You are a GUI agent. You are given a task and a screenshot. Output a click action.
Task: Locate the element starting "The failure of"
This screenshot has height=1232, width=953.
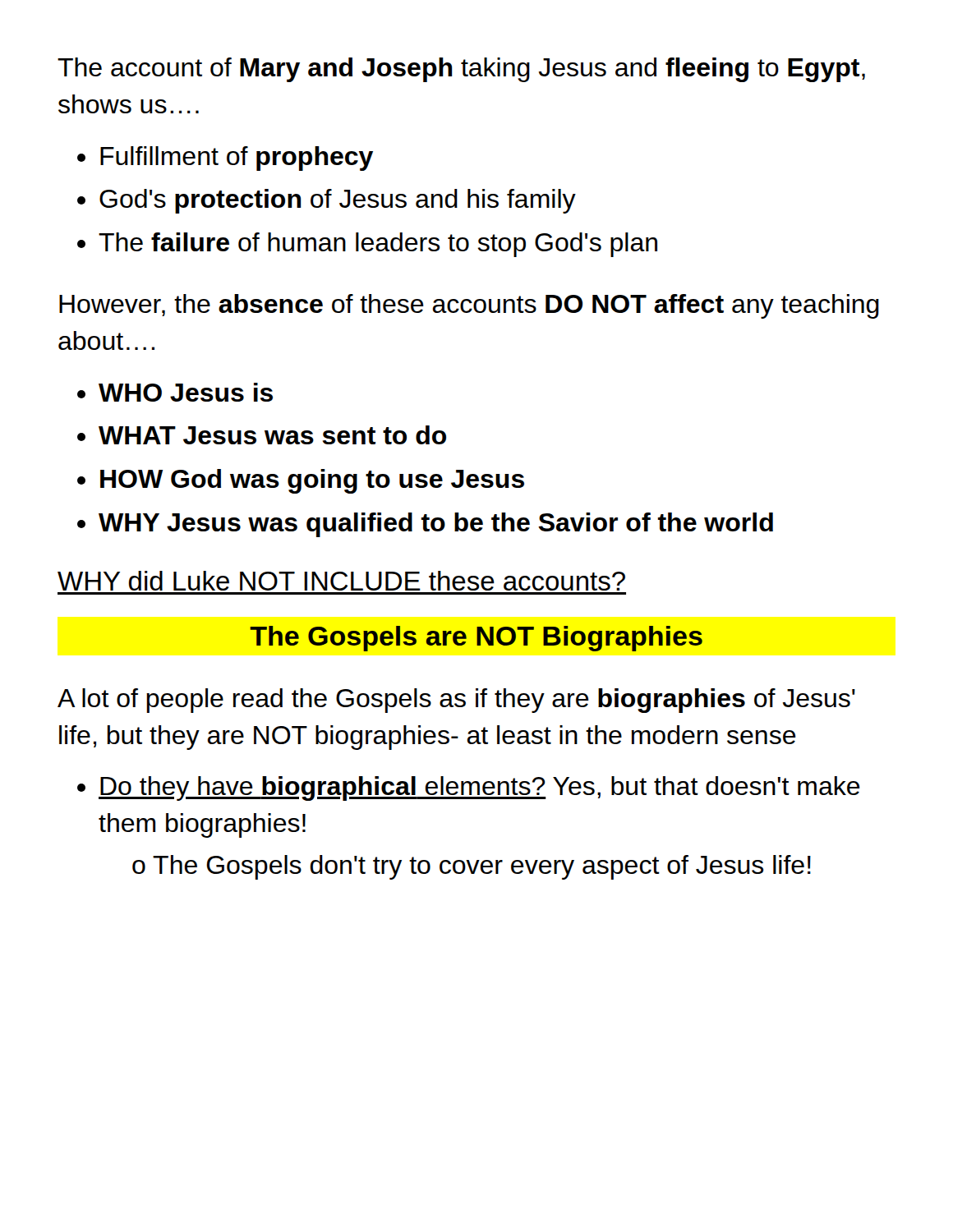click(379, 242)
